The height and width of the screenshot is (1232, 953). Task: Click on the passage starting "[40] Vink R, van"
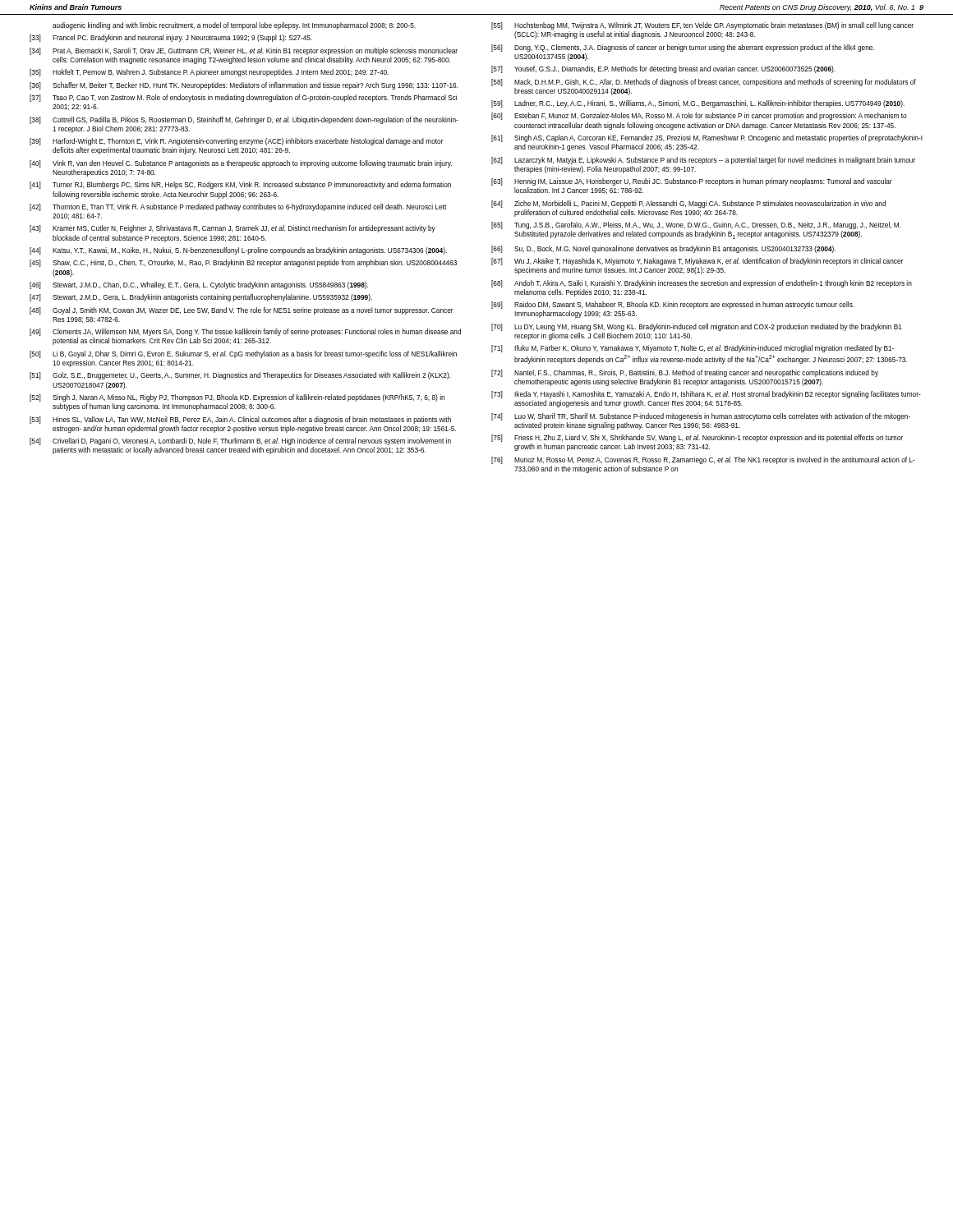click(x=246, y=168)
